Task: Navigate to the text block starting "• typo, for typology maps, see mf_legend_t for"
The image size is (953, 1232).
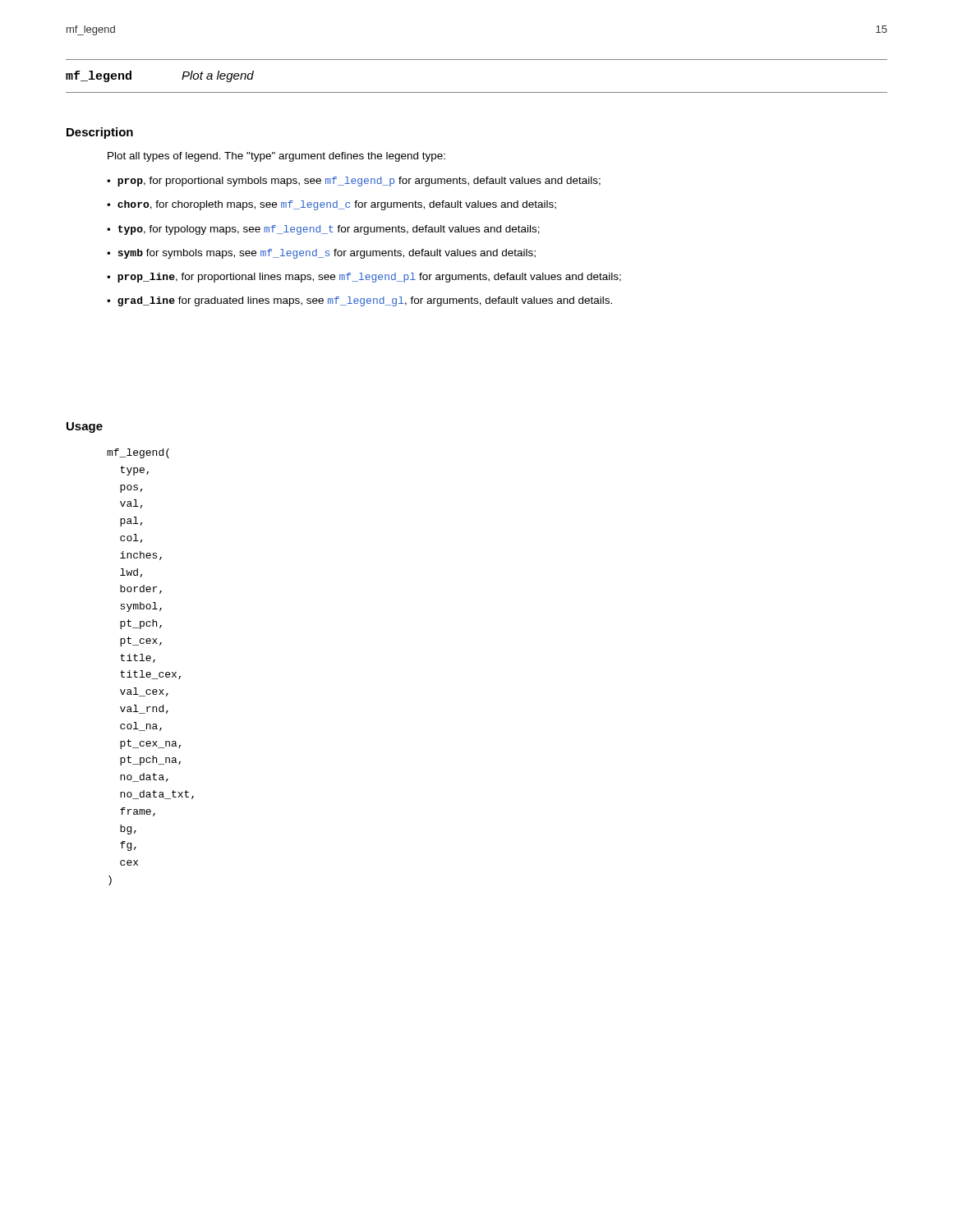Action: tap(497, 229)
